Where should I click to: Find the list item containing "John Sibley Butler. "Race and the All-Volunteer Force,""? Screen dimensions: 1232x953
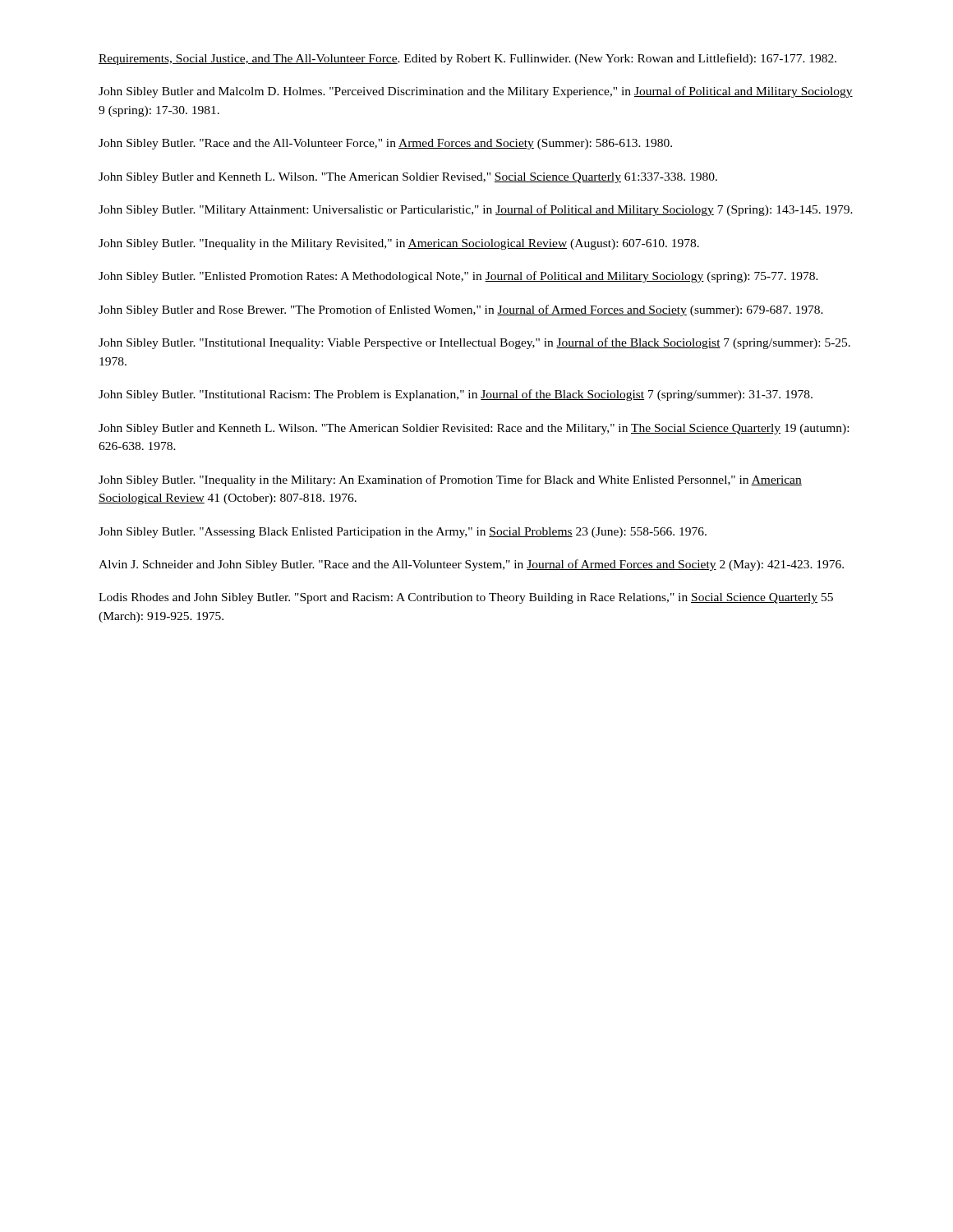coord(386,143)
